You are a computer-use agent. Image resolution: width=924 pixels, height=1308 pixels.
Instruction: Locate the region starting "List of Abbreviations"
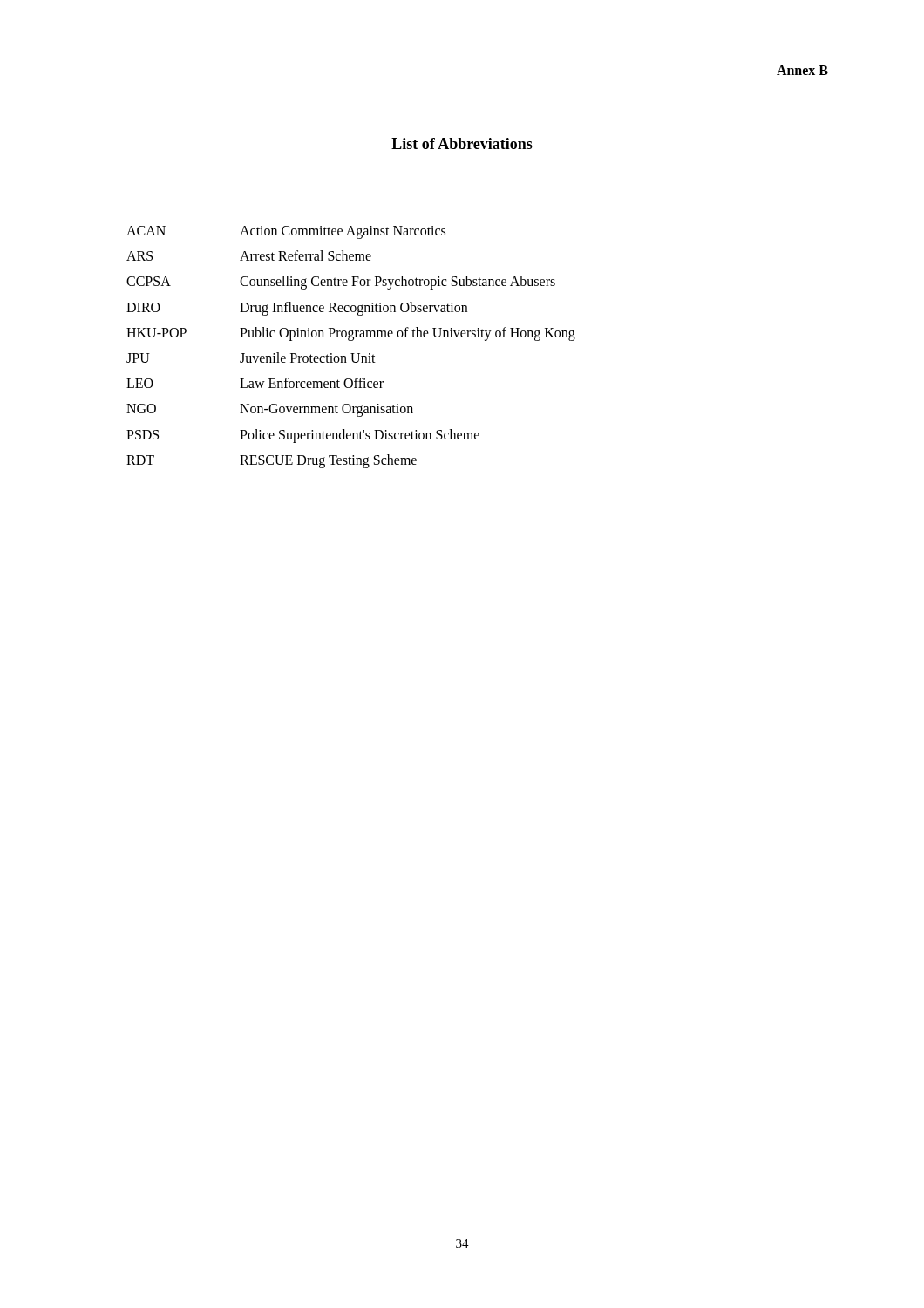tap(462, 144)
